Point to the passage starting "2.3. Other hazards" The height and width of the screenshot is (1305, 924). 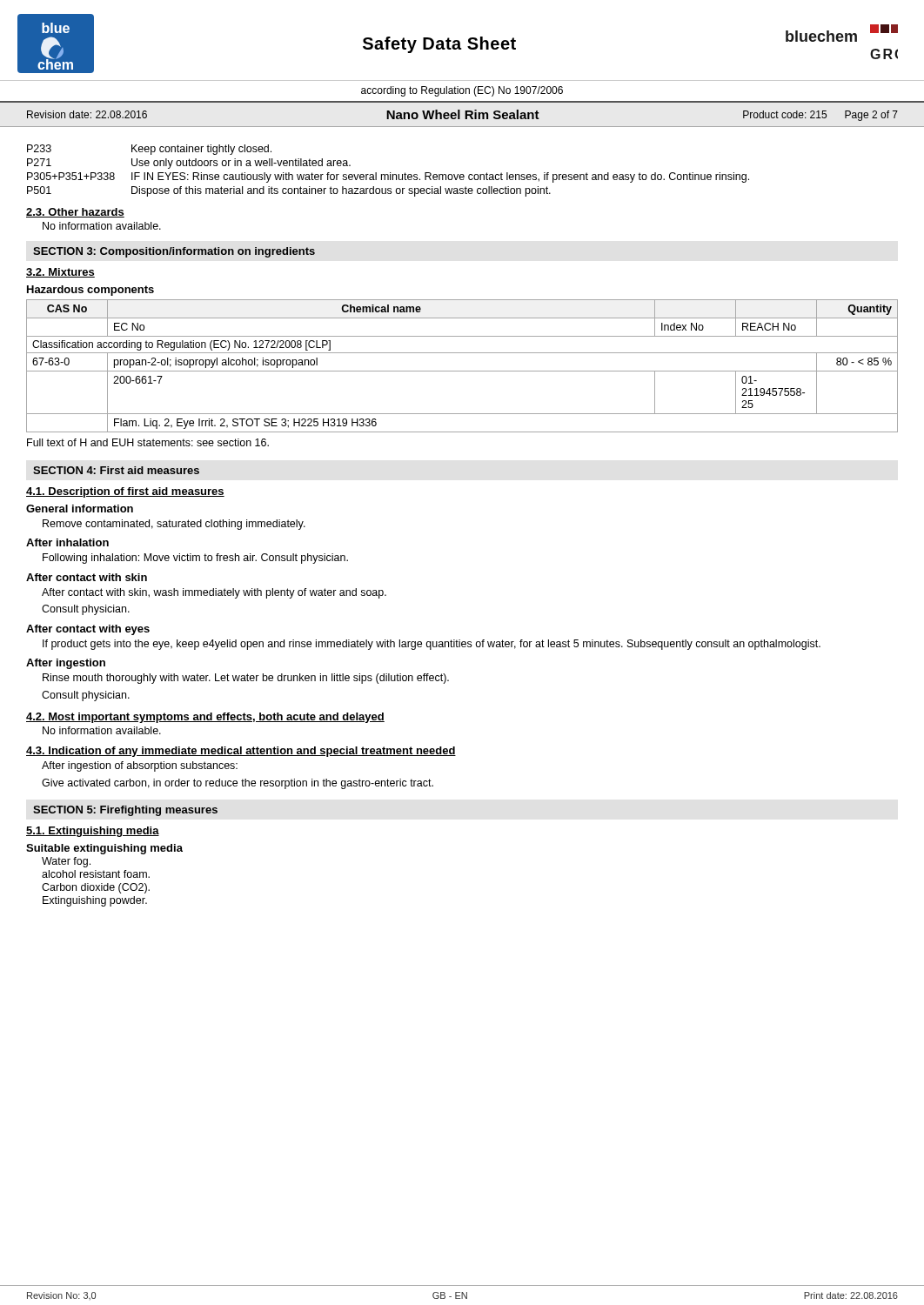75,212
